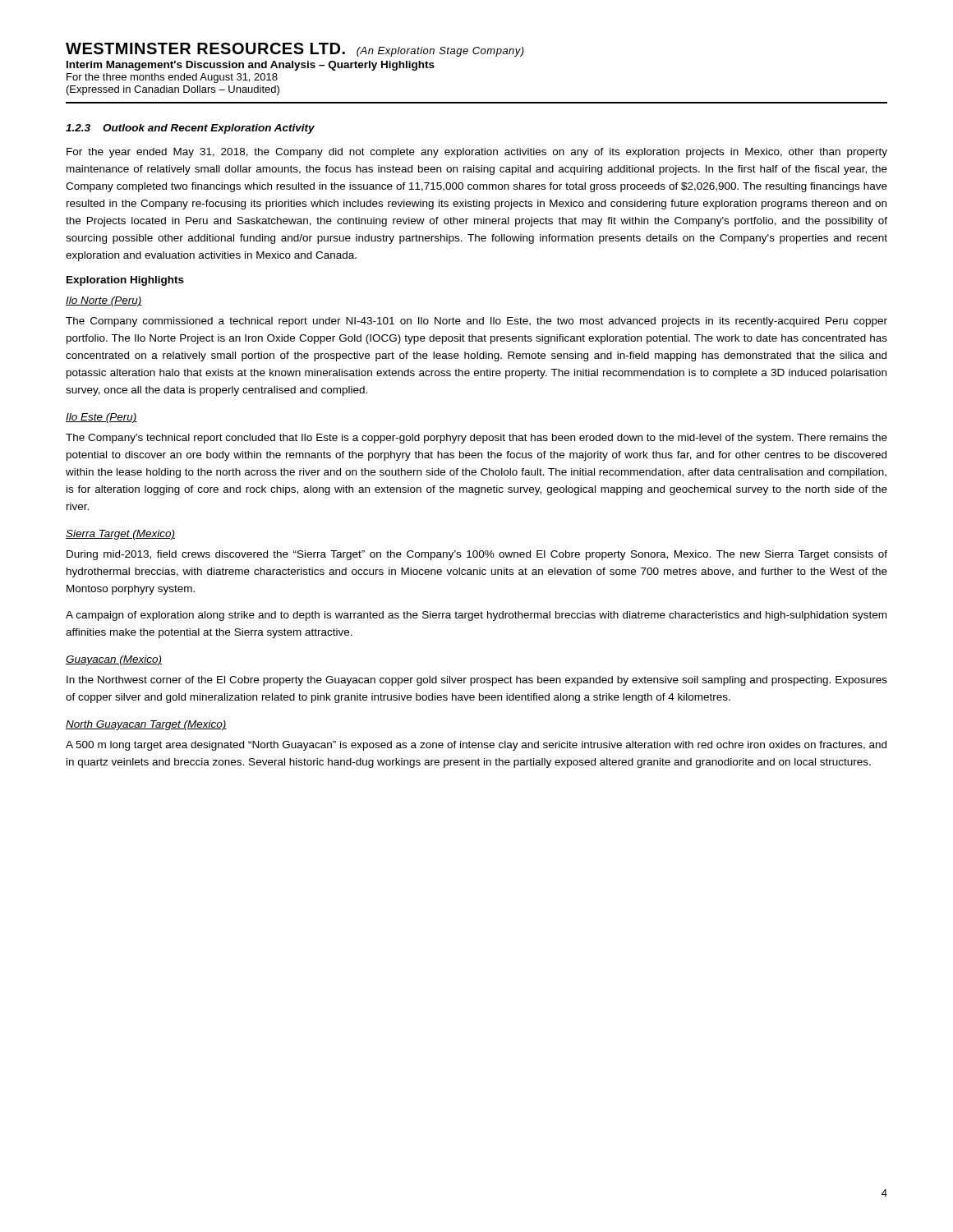Select the passage starting "Ilo Este (Peru)"

101,418
